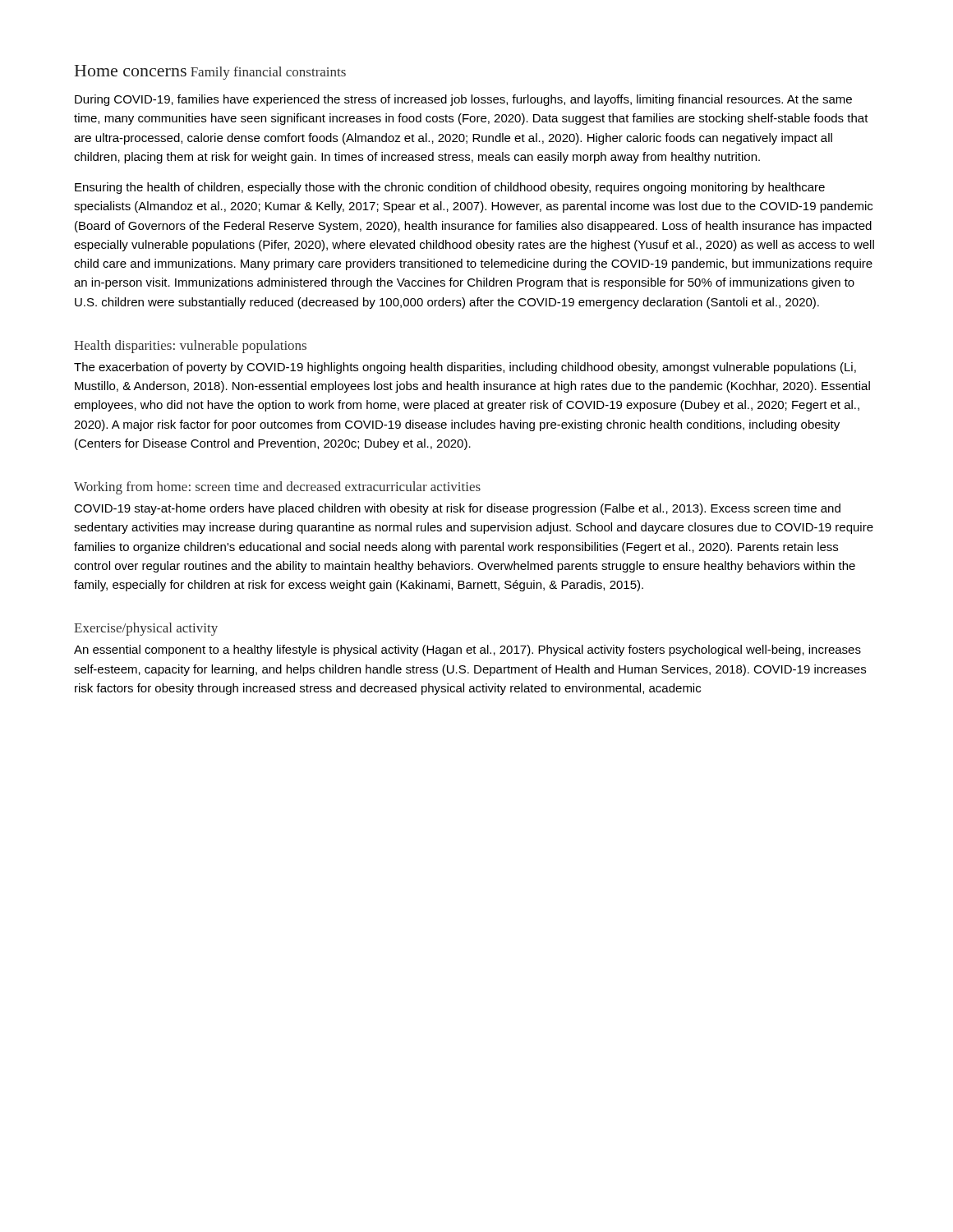This screenshot has width=953, height=1232.
Task: Locate the block of text that opens with "An essential component to a healthy lifestyle"
Action: (476, 669)
